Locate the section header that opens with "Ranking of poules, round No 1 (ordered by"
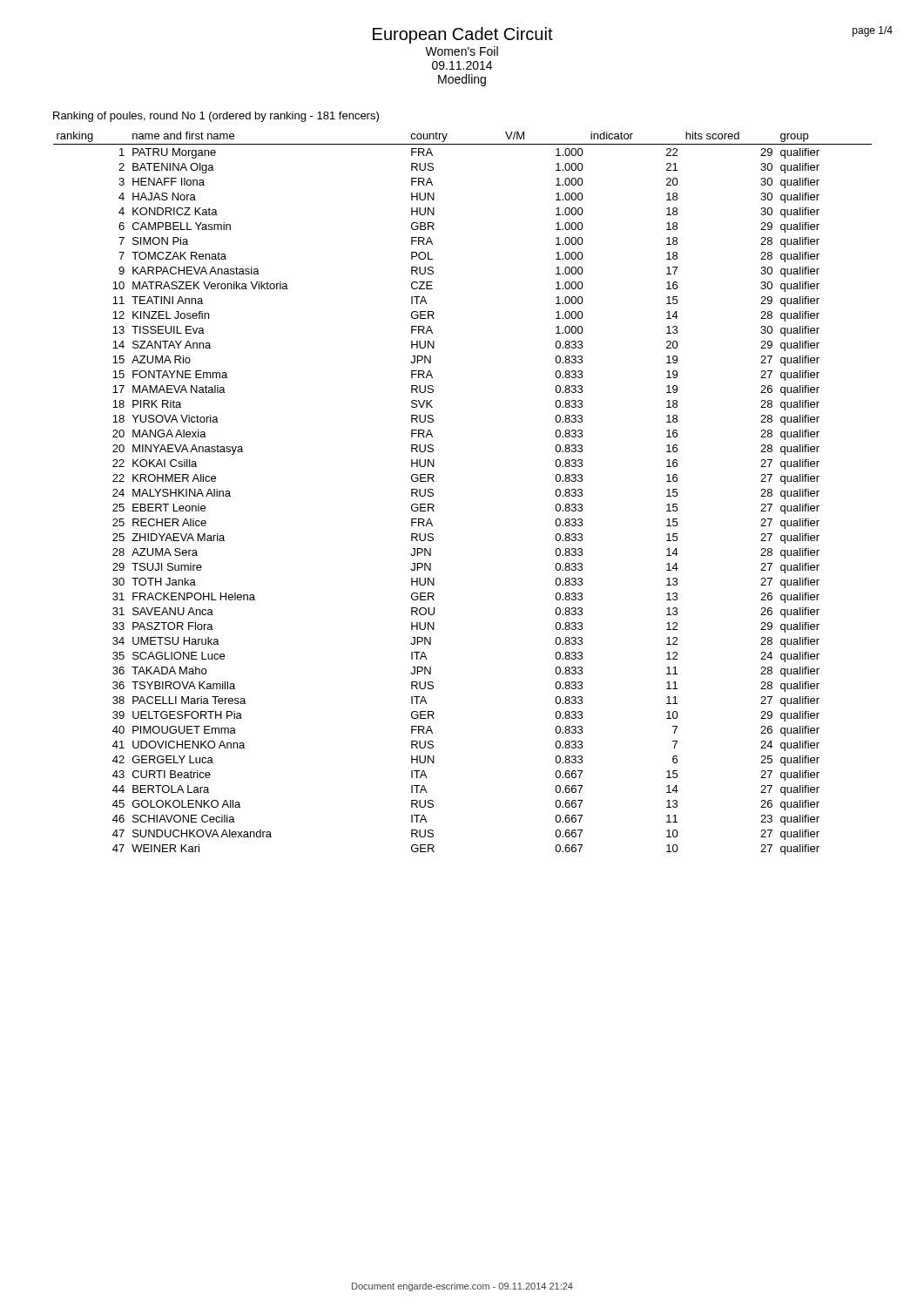Viewport: 924px width, 1307px height. (x=216, y=115)
